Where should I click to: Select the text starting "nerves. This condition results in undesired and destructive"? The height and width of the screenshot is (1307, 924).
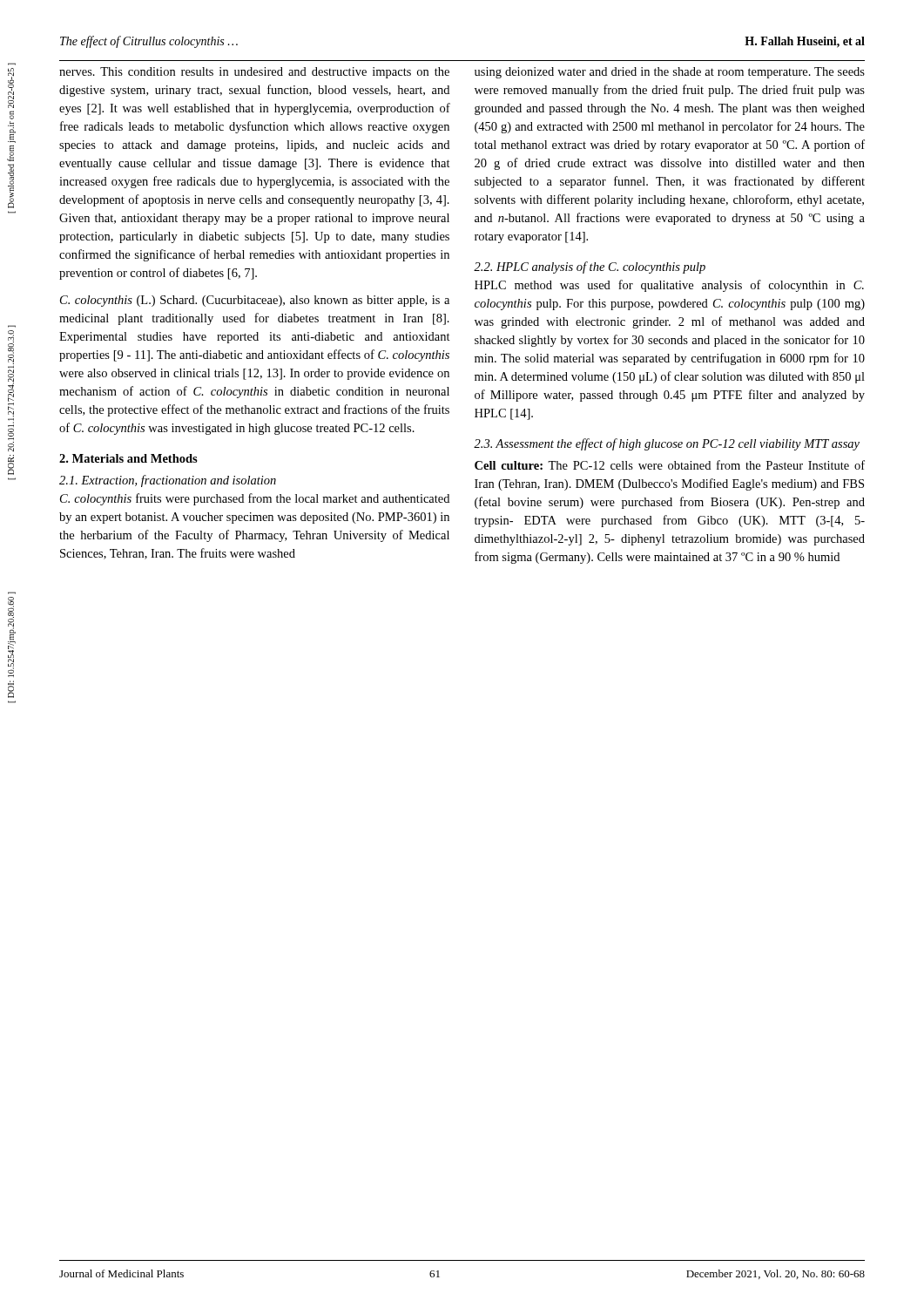click(x=255, y=173)
